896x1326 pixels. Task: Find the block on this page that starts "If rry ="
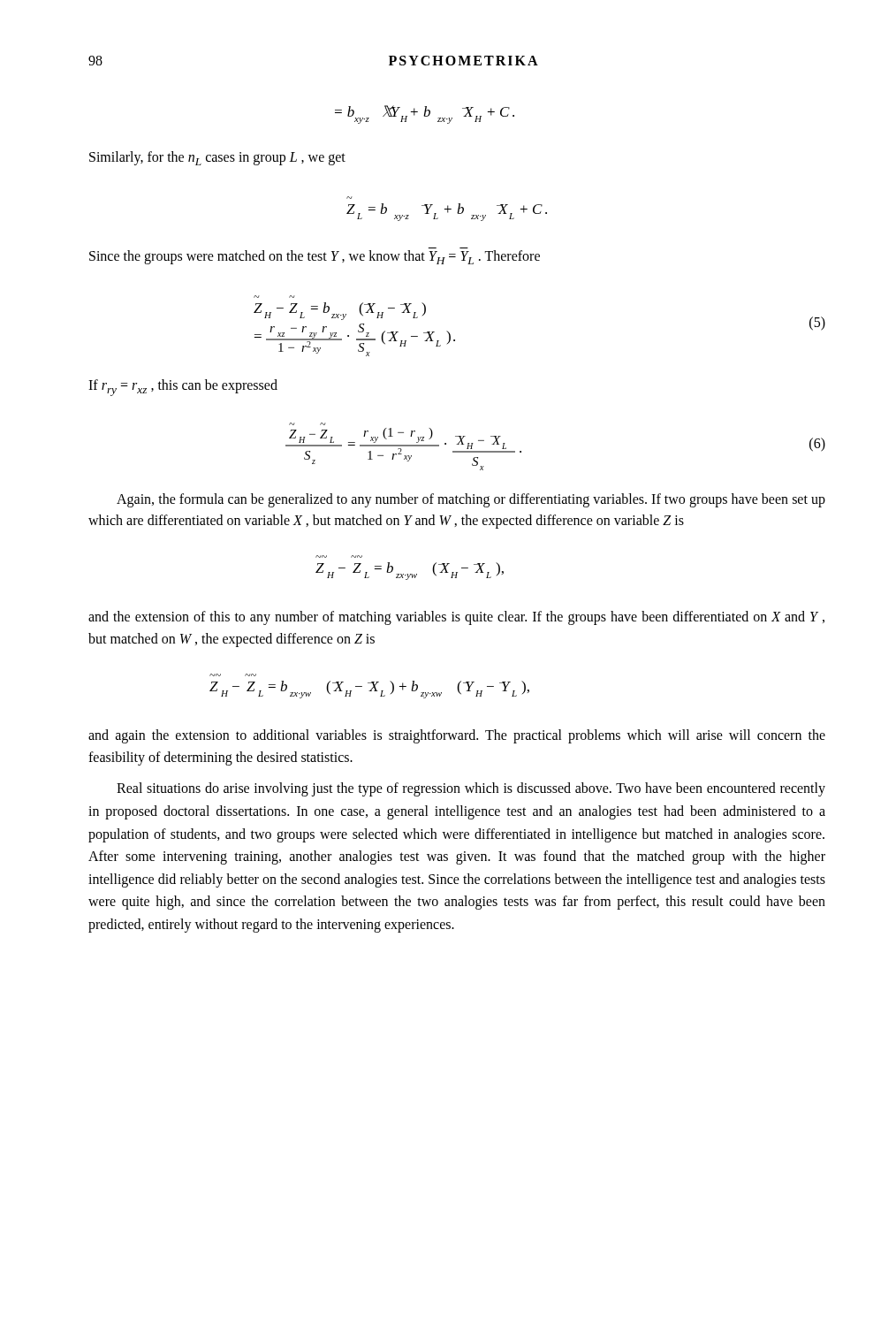pos(183,387)
